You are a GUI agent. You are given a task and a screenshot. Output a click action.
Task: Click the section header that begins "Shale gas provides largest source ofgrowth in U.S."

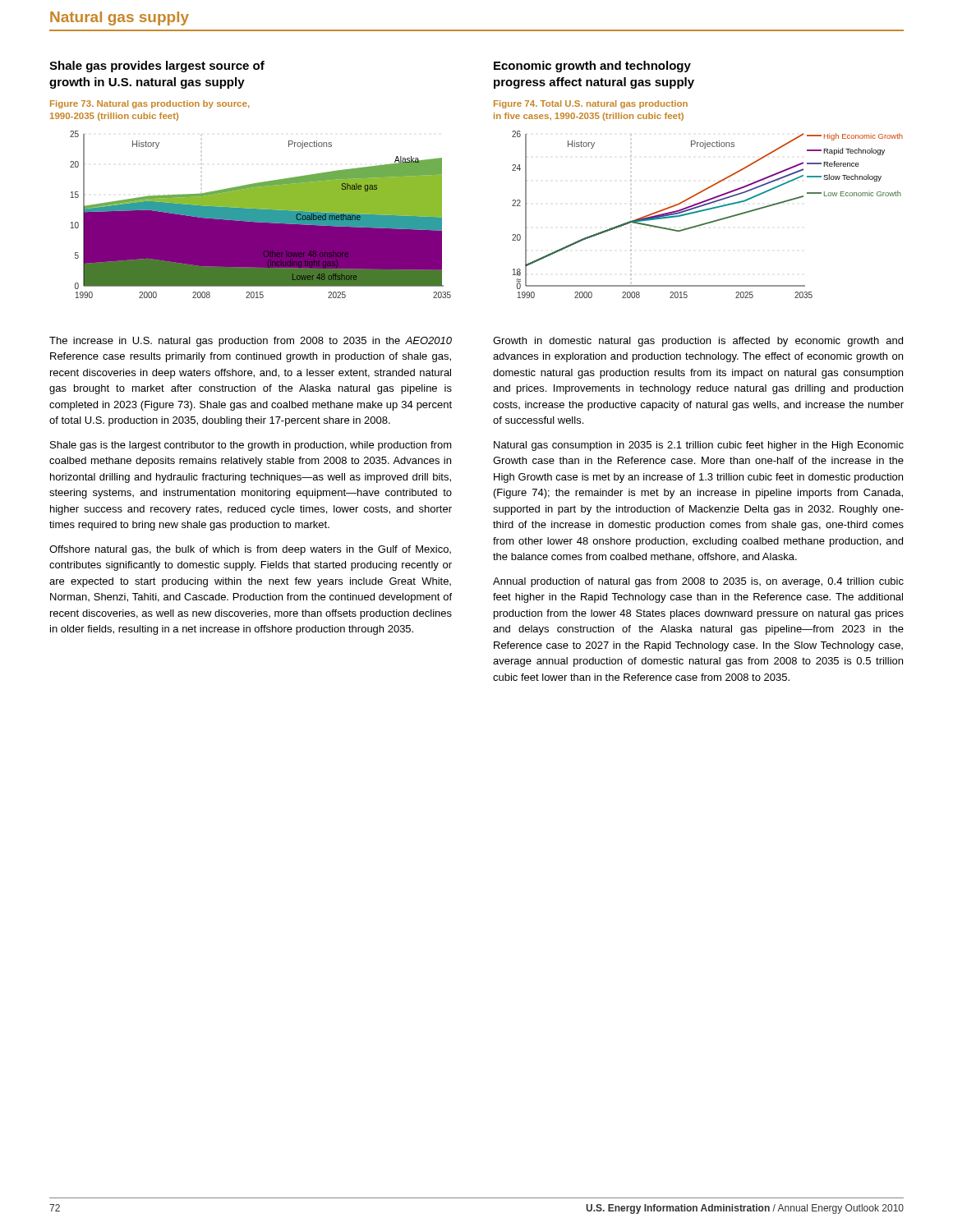click(157, 73)
